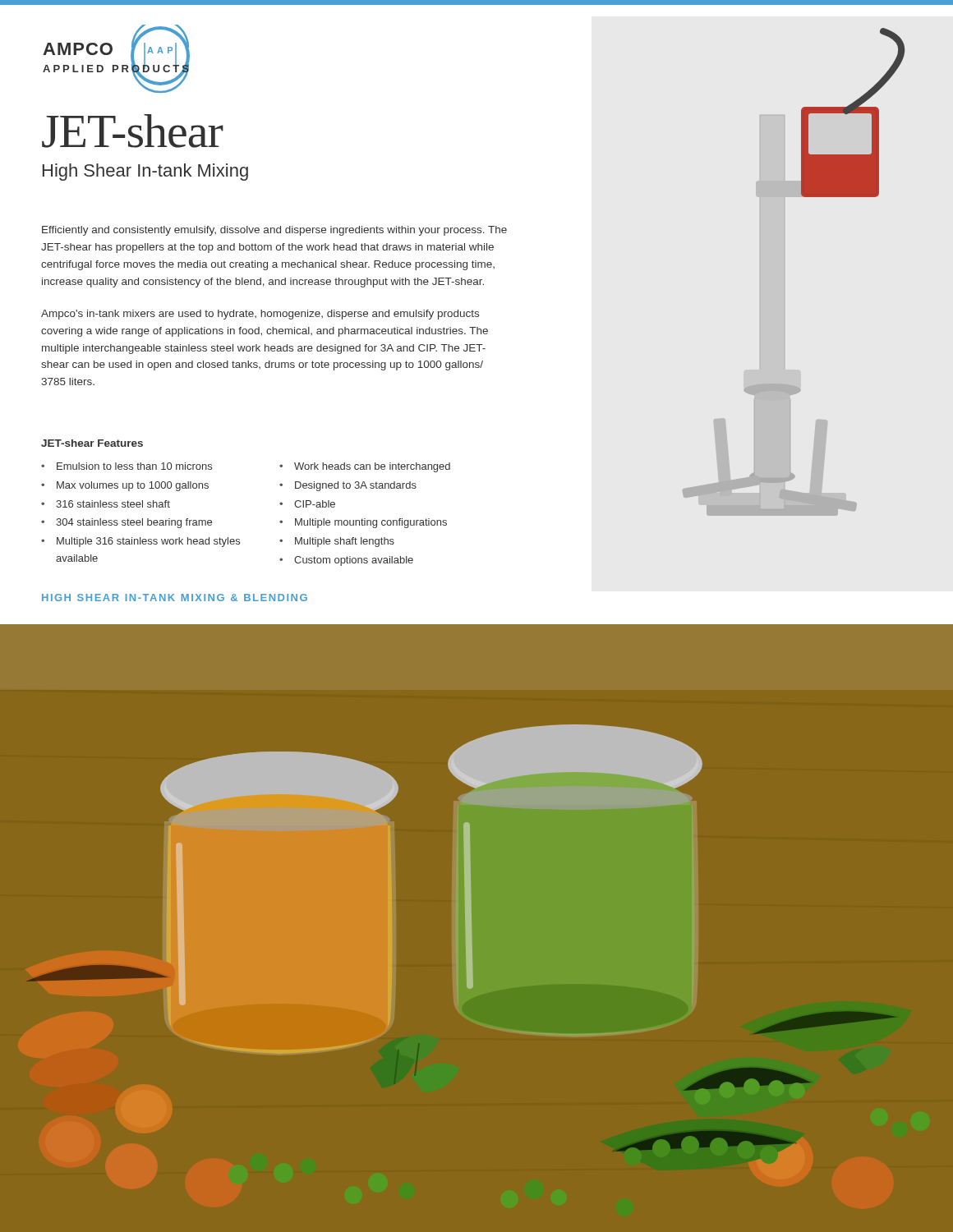Where does it say "Multiple shaft lengths"?
Screen dimensions: 1232x953
(x=344, y=541)
